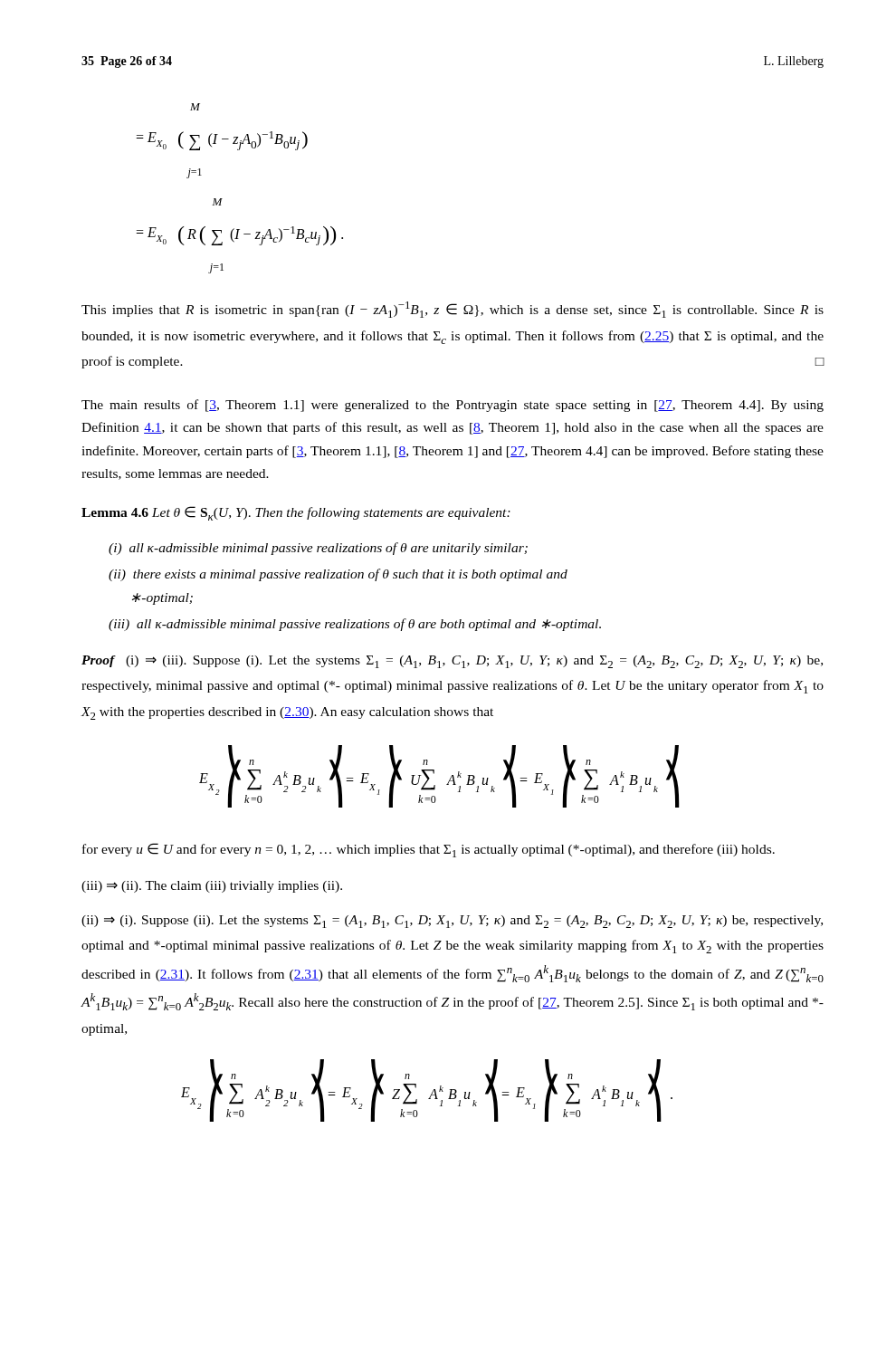The image size is (896, 1358).
Task: Select the text block that reads "(iii) ⇒ (ii). The claim (iii) trivially implies"
Action: point(212,885)
